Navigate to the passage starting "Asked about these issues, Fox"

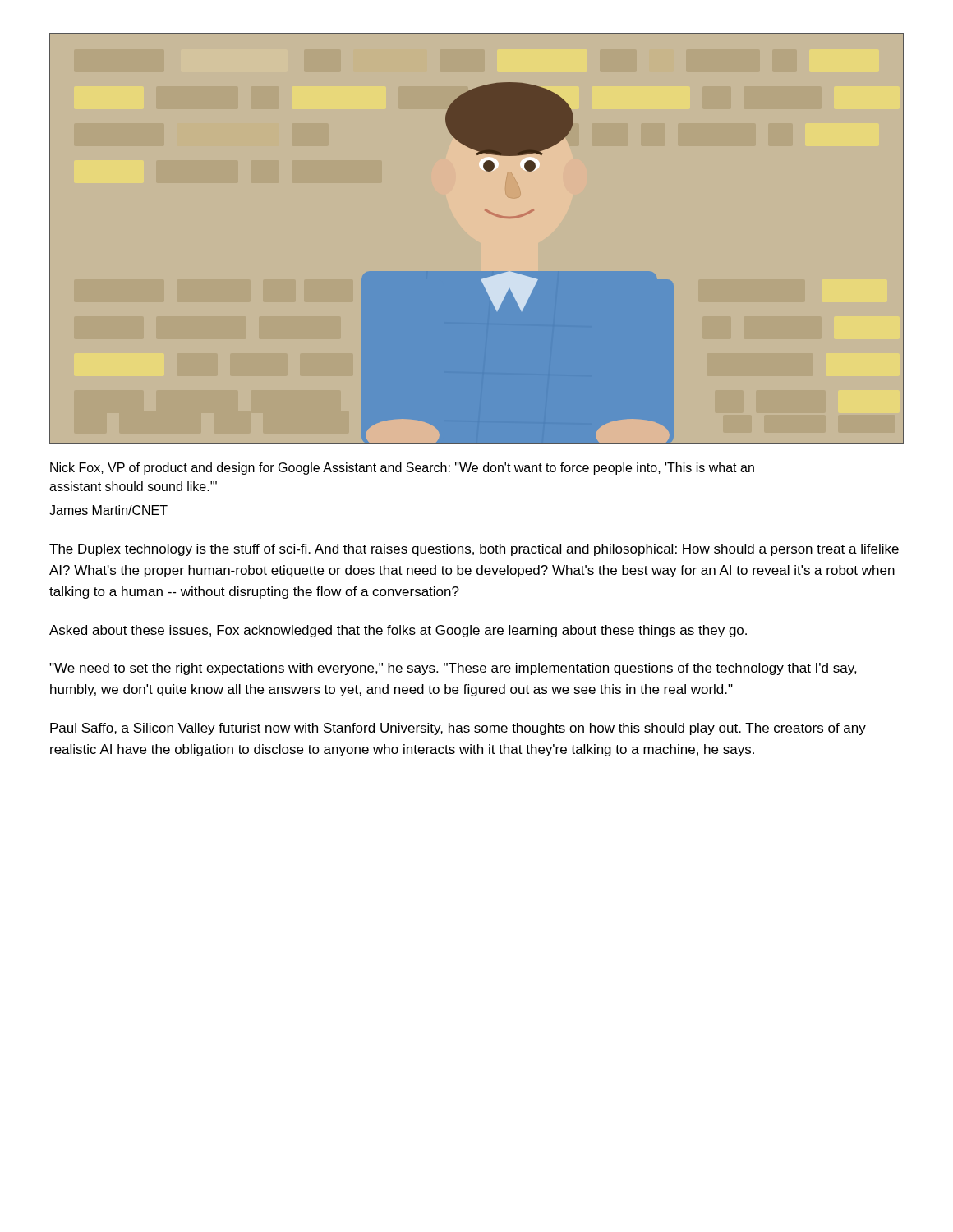pyautogui.click(x=399, y=630)
